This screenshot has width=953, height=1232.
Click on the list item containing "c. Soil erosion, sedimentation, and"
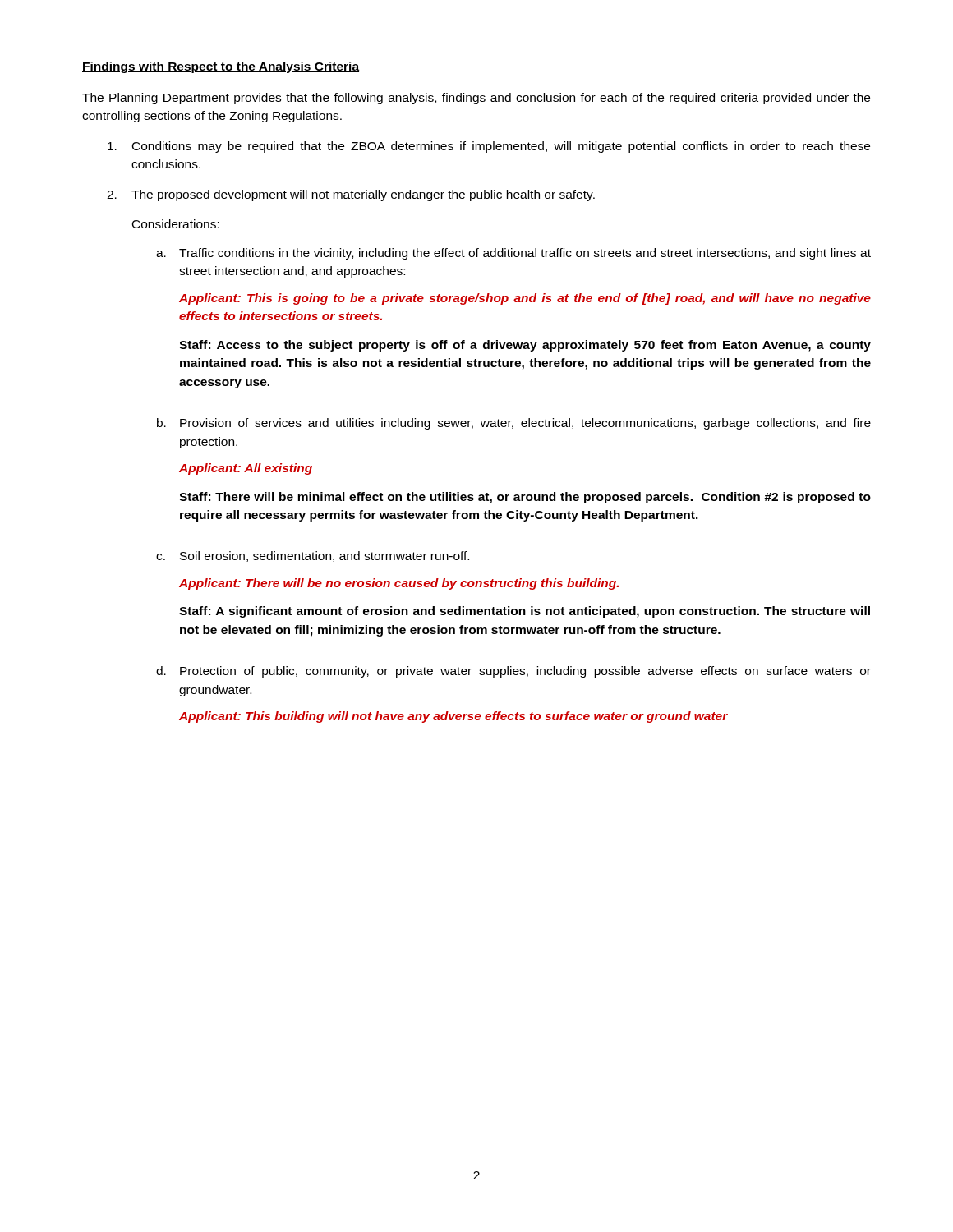513,599
